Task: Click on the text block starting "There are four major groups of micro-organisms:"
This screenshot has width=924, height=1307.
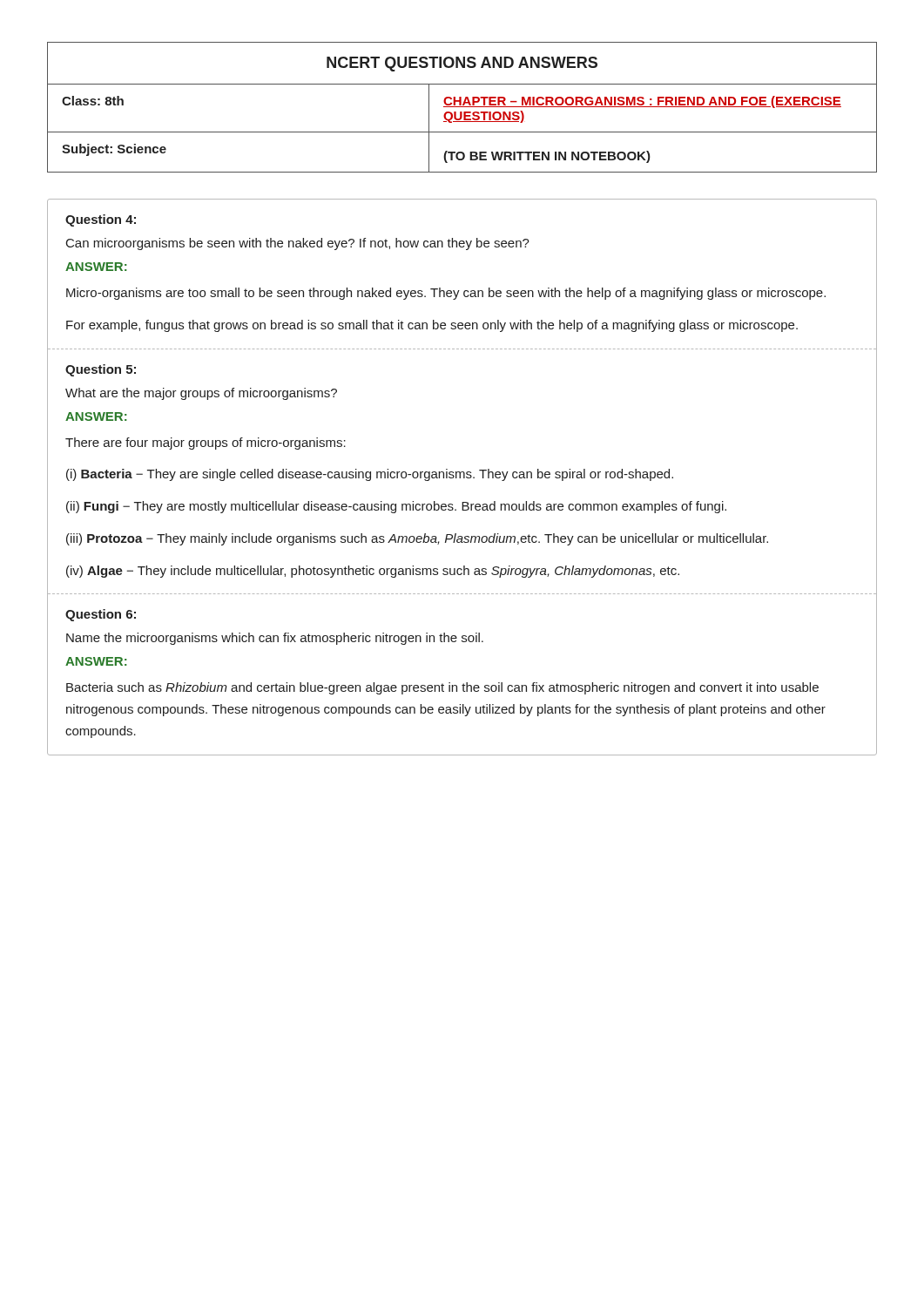Action: tap(206, 442)
